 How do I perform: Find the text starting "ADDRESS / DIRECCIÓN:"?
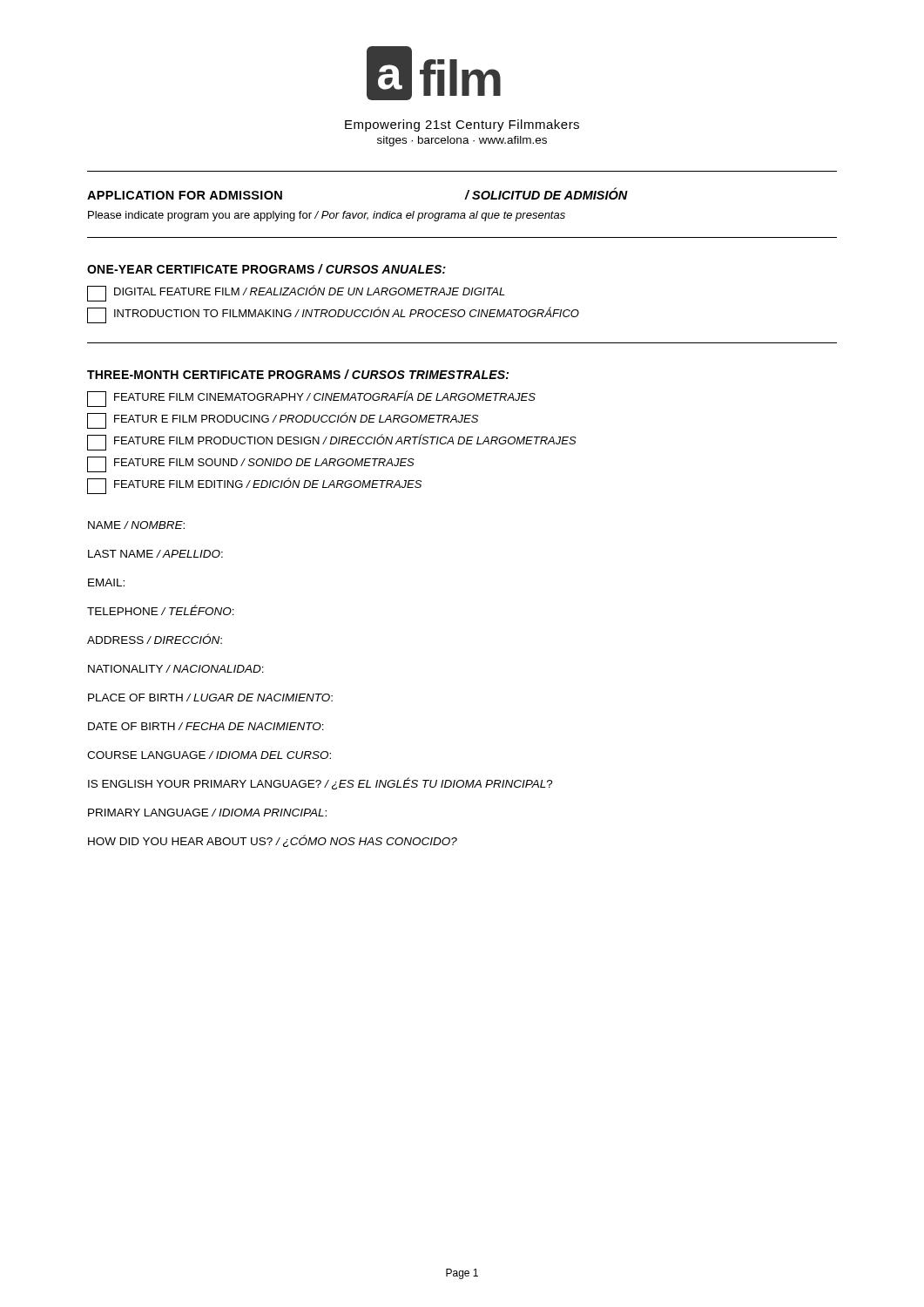[x=155, y=640]
